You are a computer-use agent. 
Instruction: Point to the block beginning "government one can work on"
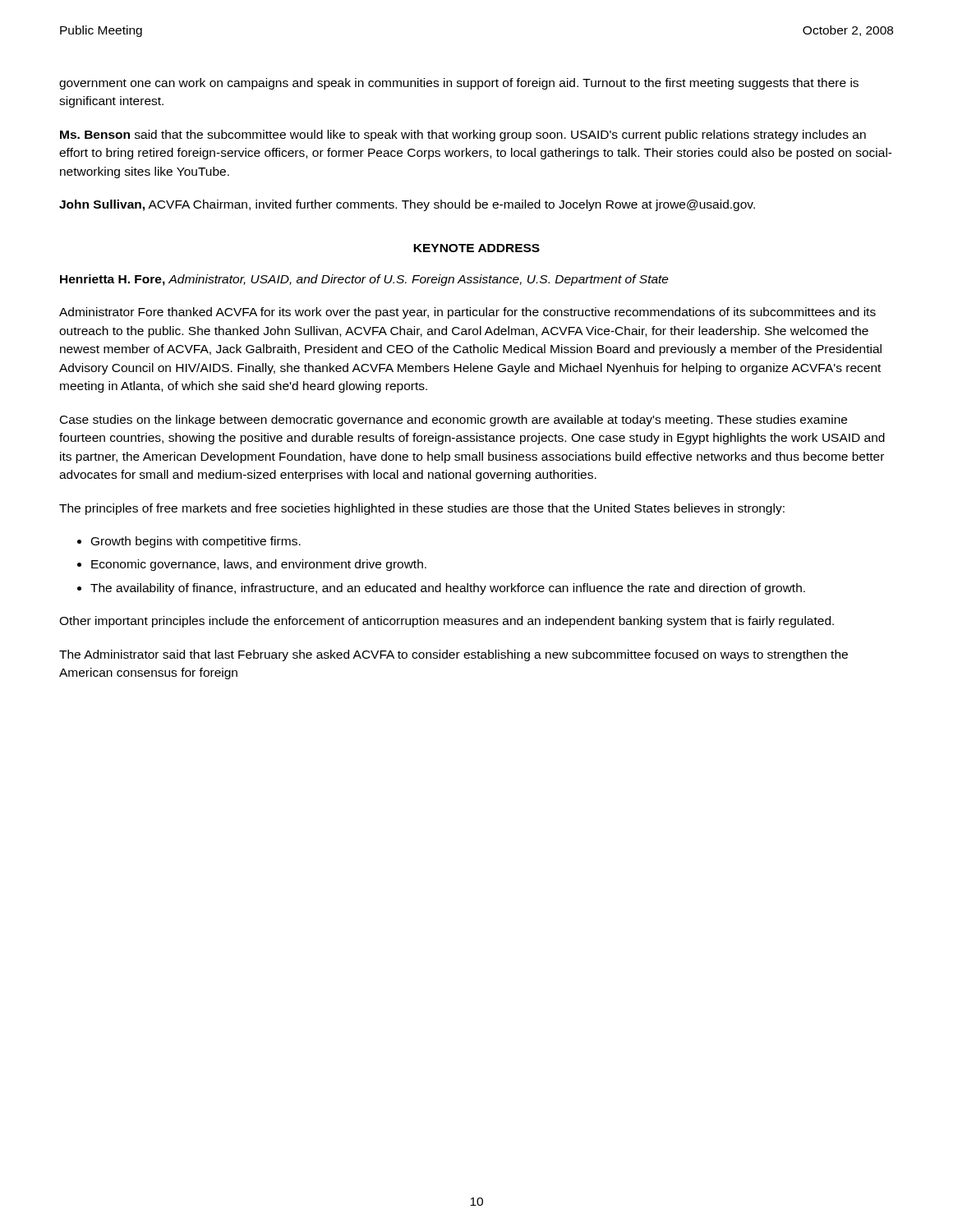[x=459, y=92]
